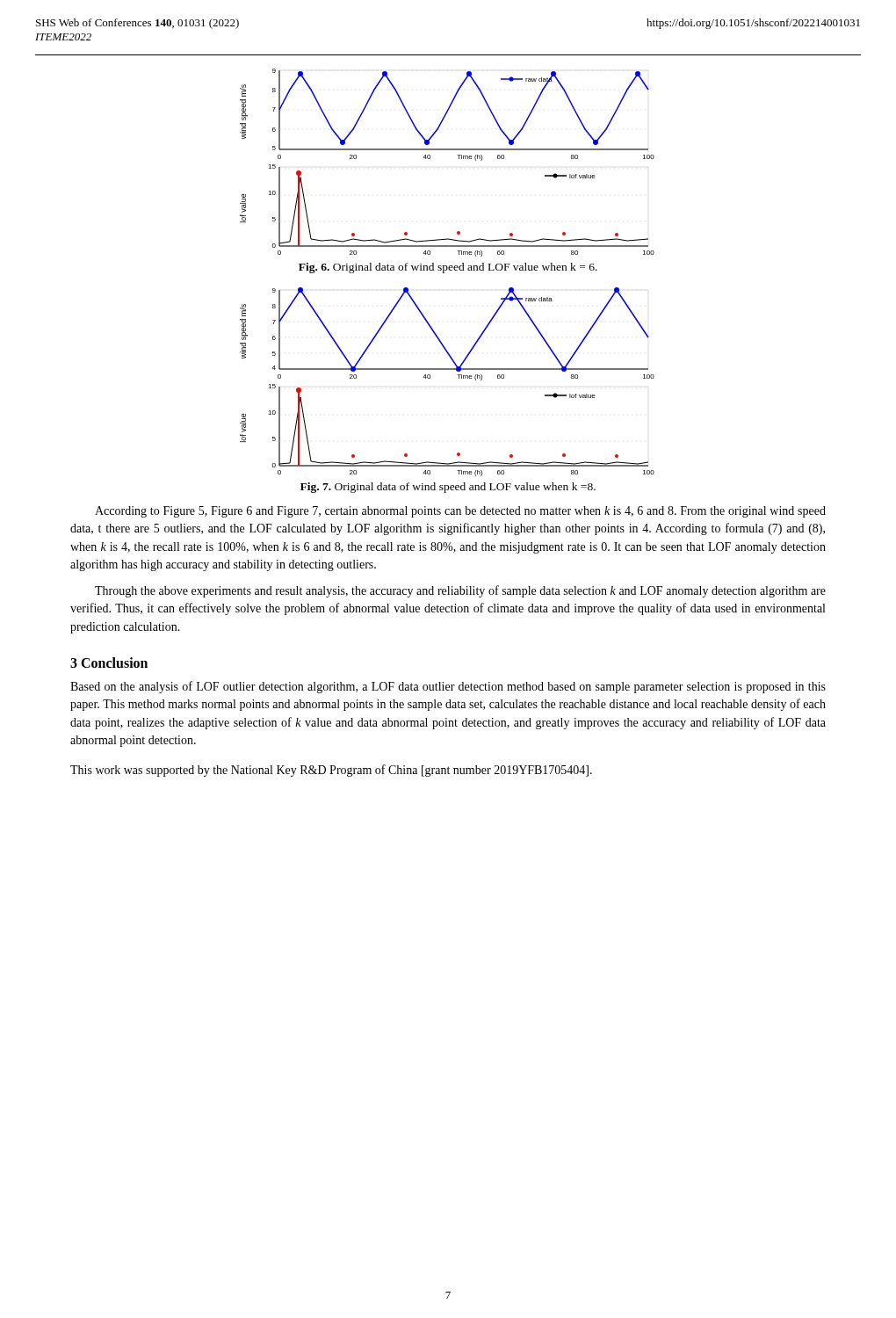Screen dimensions: 1318x896
Task: Where is the passage that starts "According to Figure 5, Figure 6 and Figure"?
Action: tap(448, 538)
